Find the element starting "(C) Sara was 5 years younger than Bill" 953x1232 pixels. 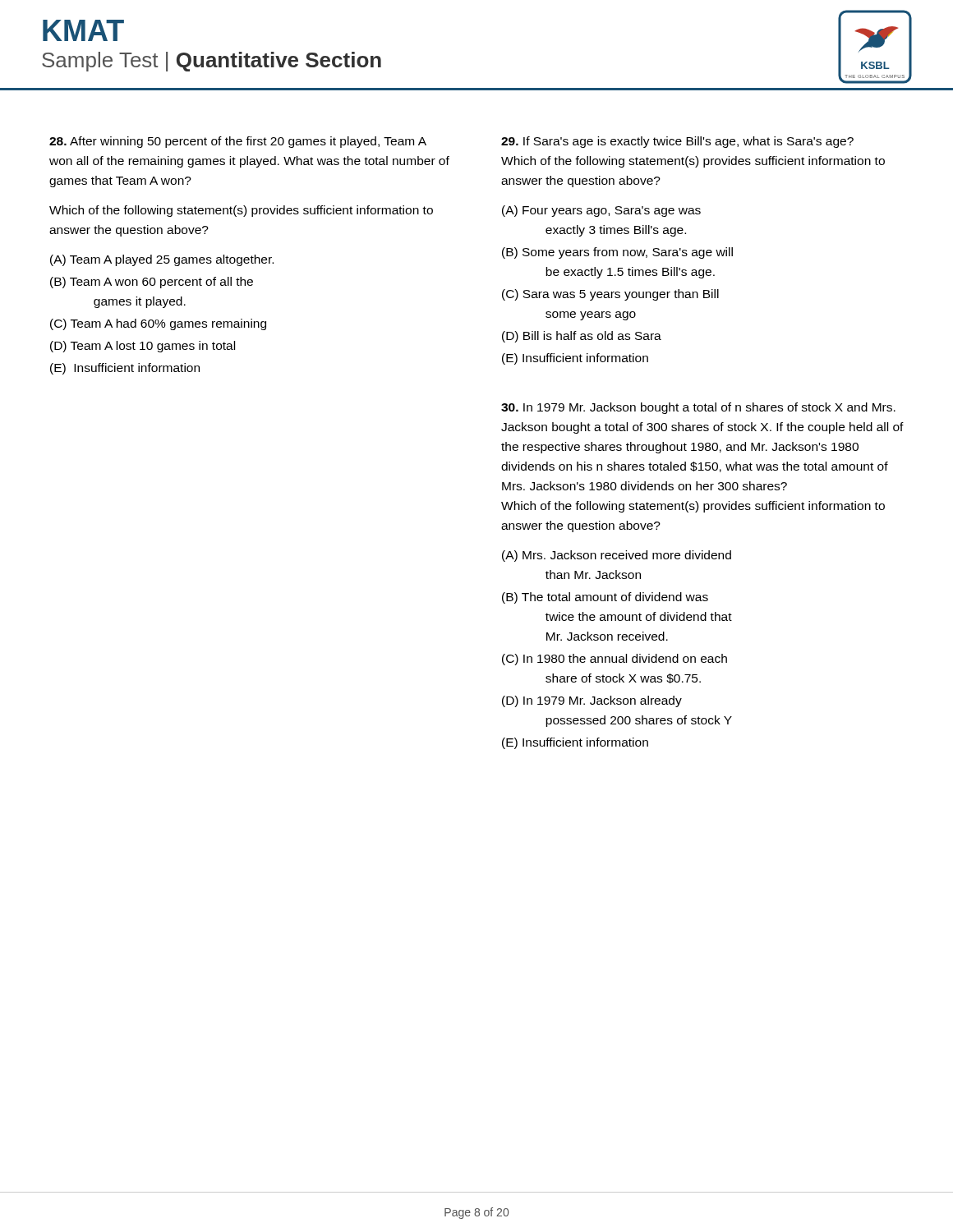click(x=610, y=304)
